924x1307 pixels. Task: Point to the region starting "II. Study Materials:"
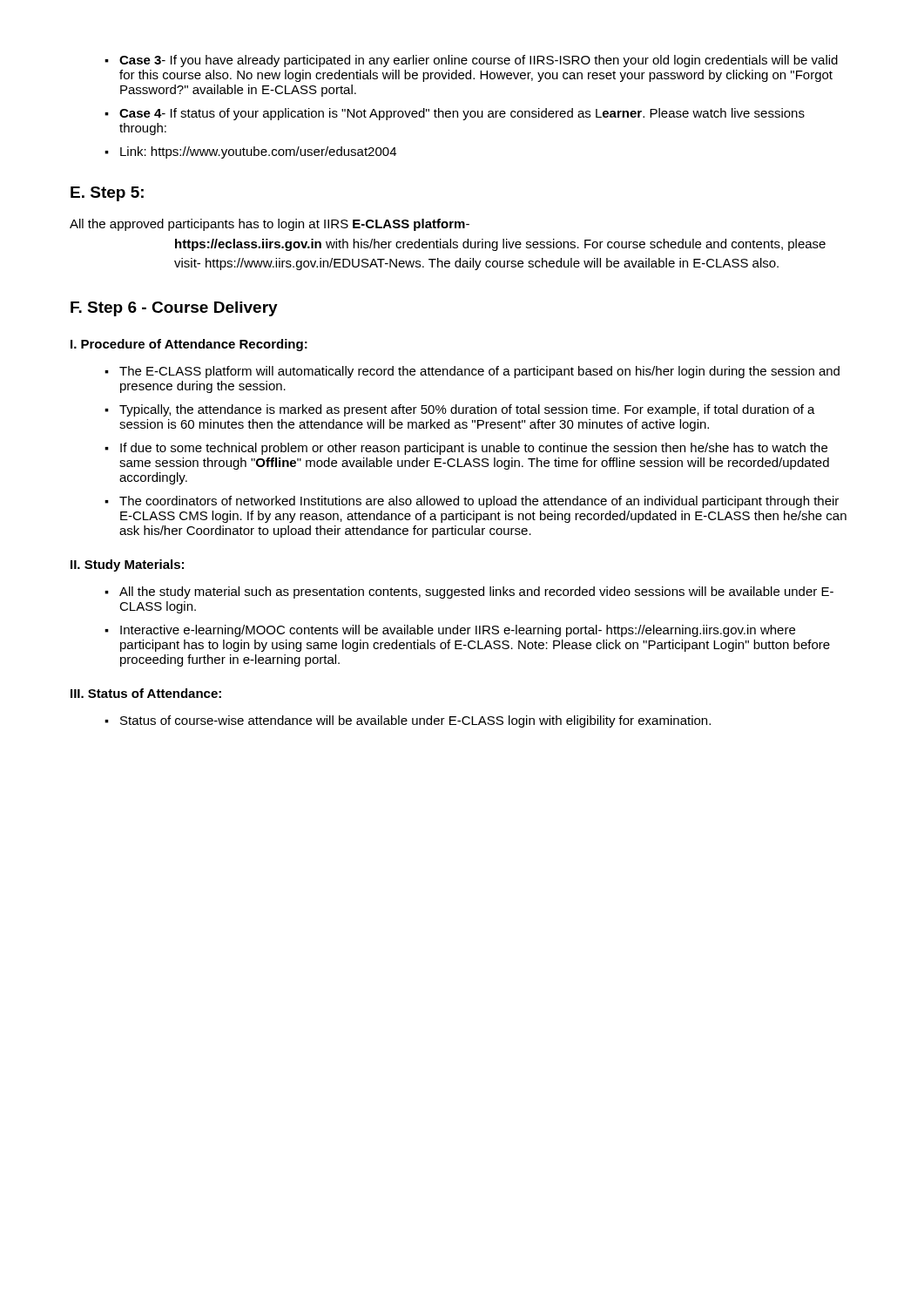127,564
